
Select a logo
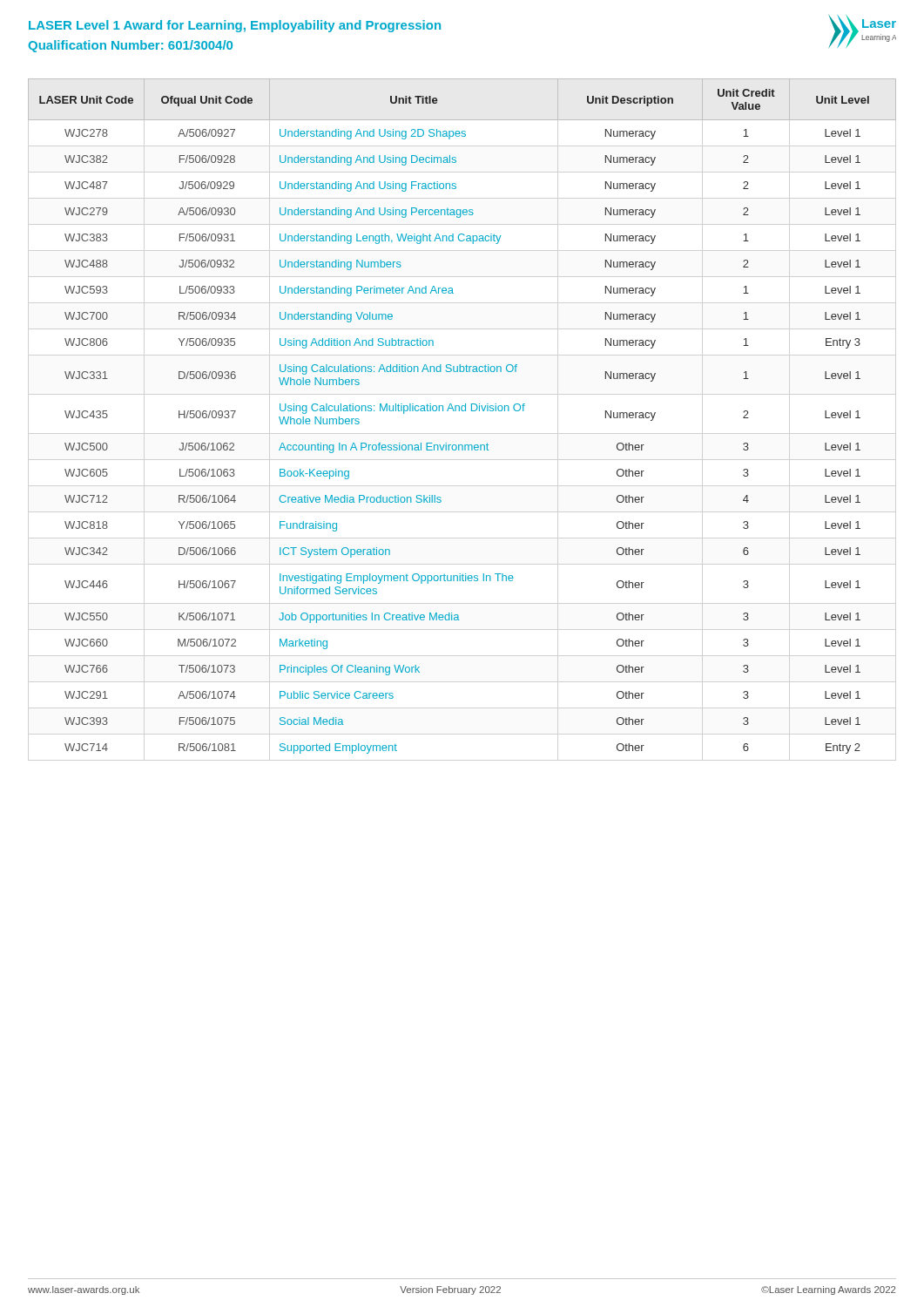(x=835, y=31)
